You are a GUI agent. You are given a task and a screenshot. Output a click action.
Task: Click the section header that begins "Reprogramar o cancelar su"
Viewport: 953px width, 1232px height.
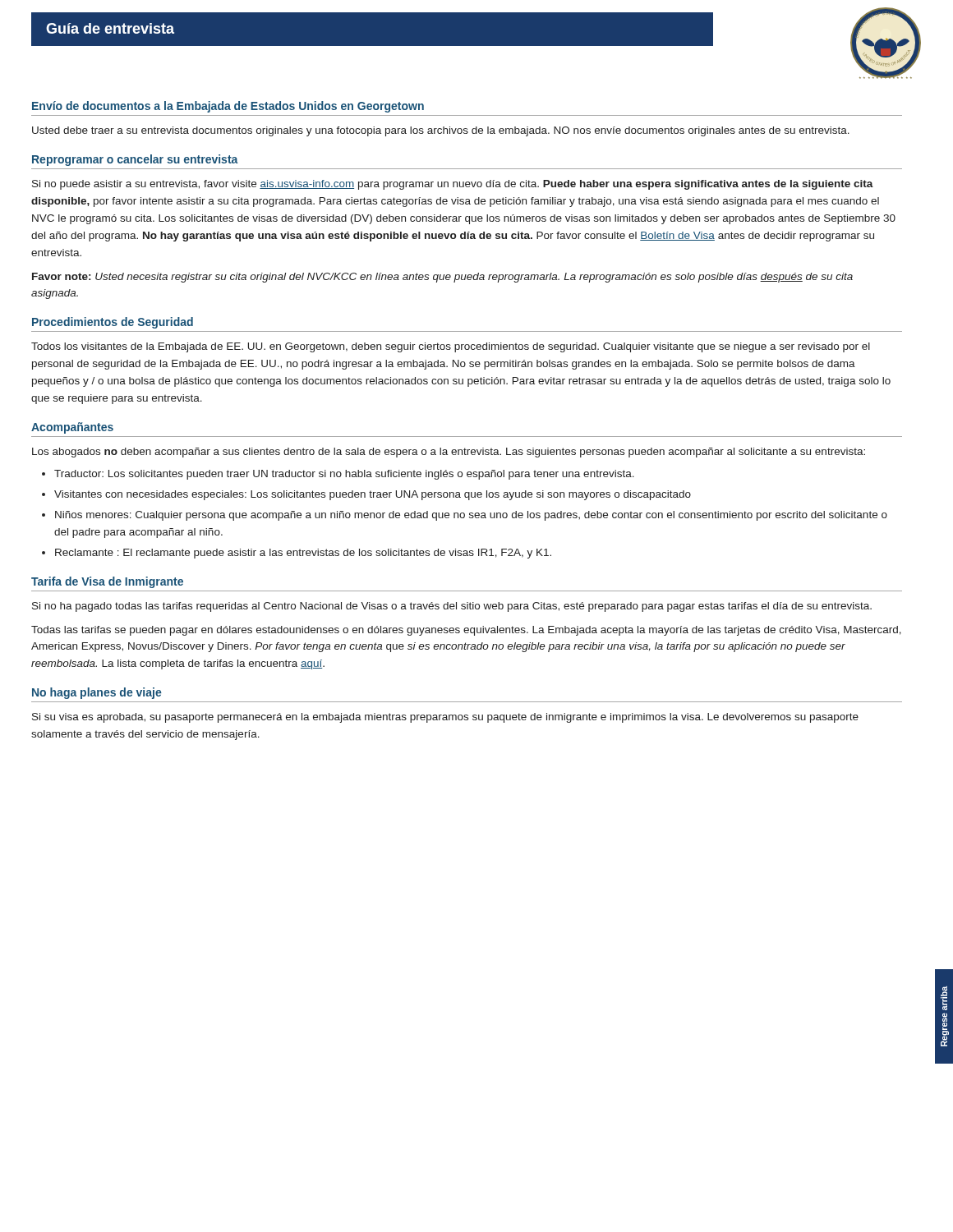134,159
